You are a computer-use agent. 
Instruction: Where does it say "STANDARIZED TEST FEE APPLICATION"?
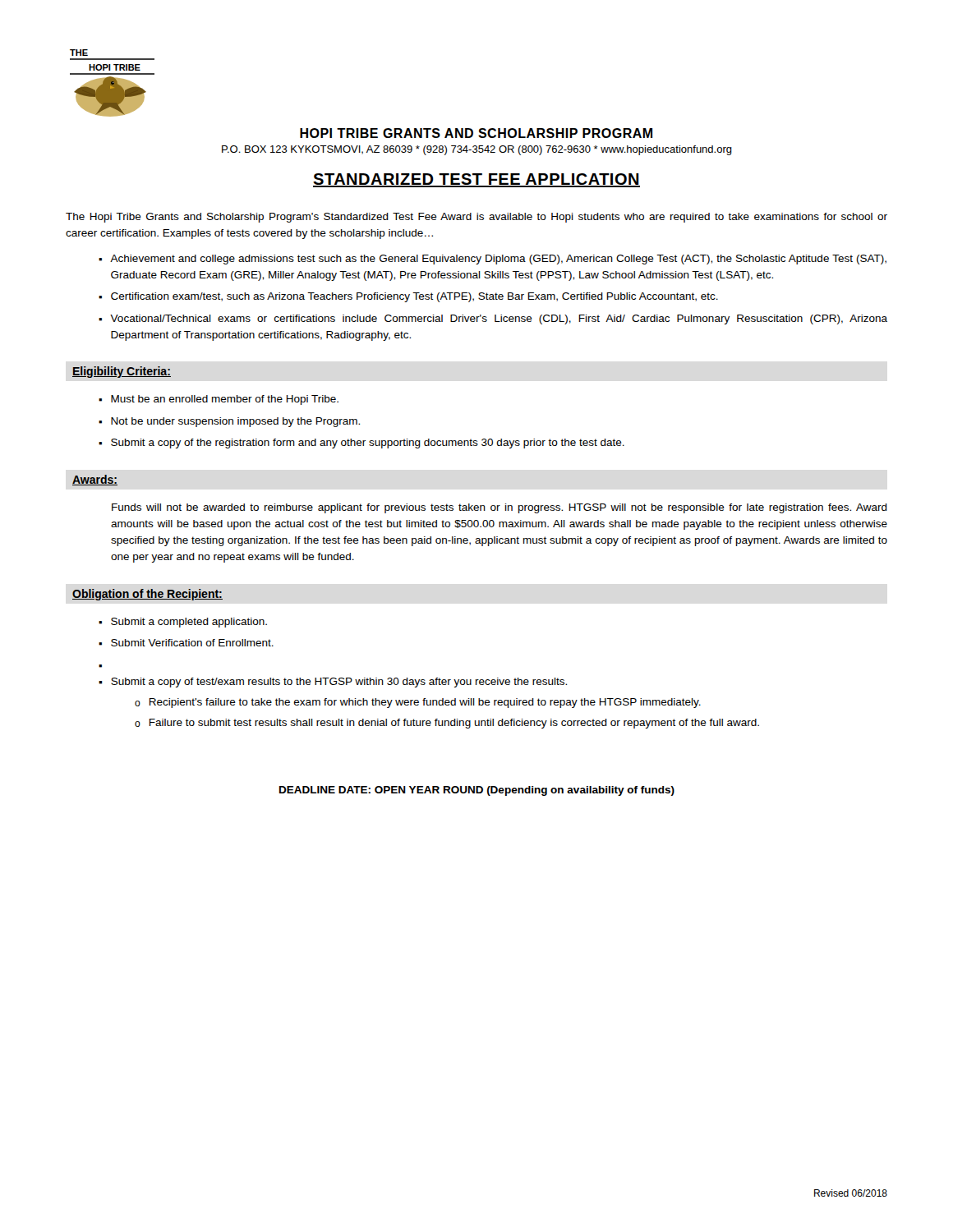click(476, 179)
